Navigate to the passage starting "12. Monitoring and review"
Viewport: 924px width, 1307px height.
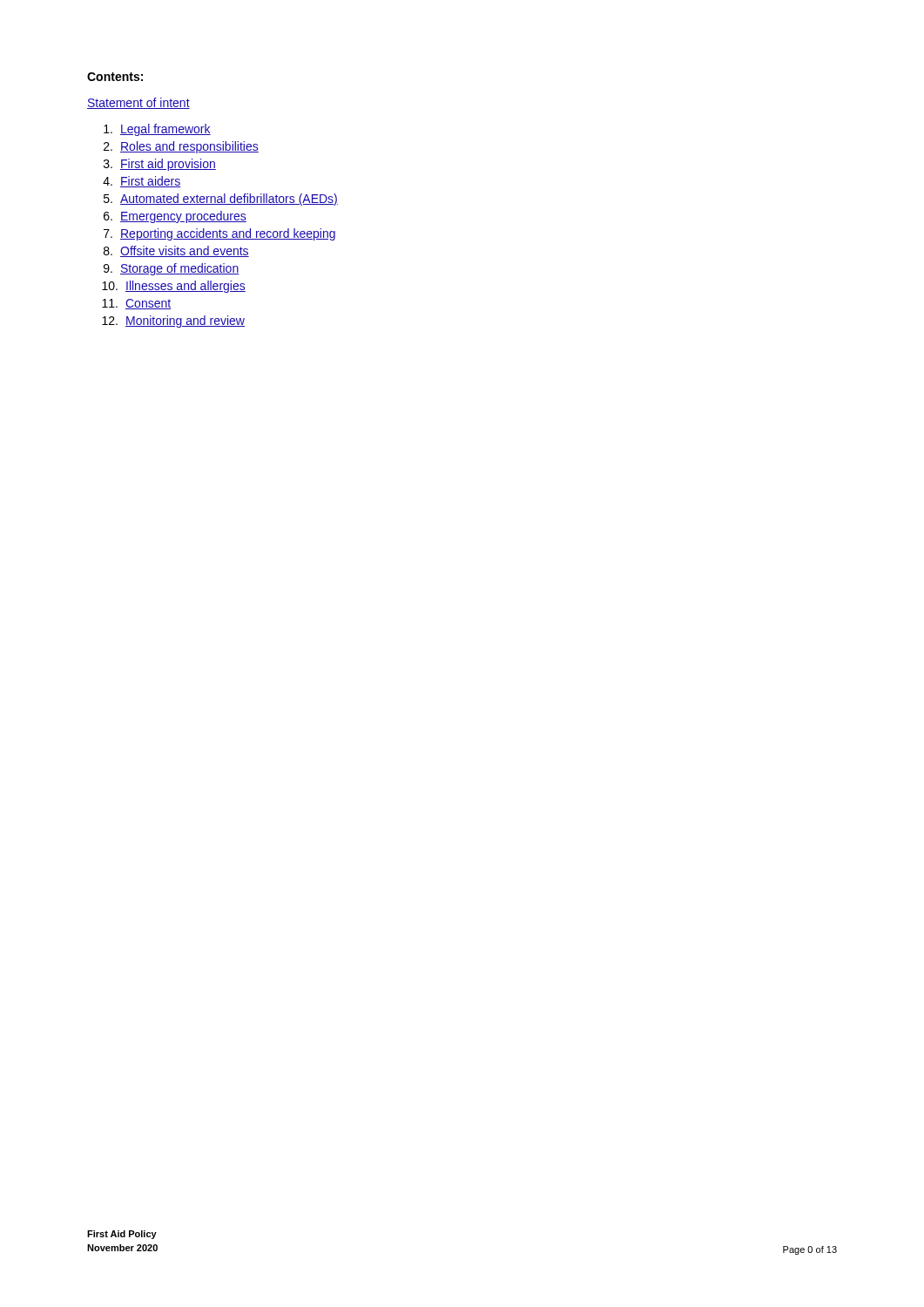(166, 321)
